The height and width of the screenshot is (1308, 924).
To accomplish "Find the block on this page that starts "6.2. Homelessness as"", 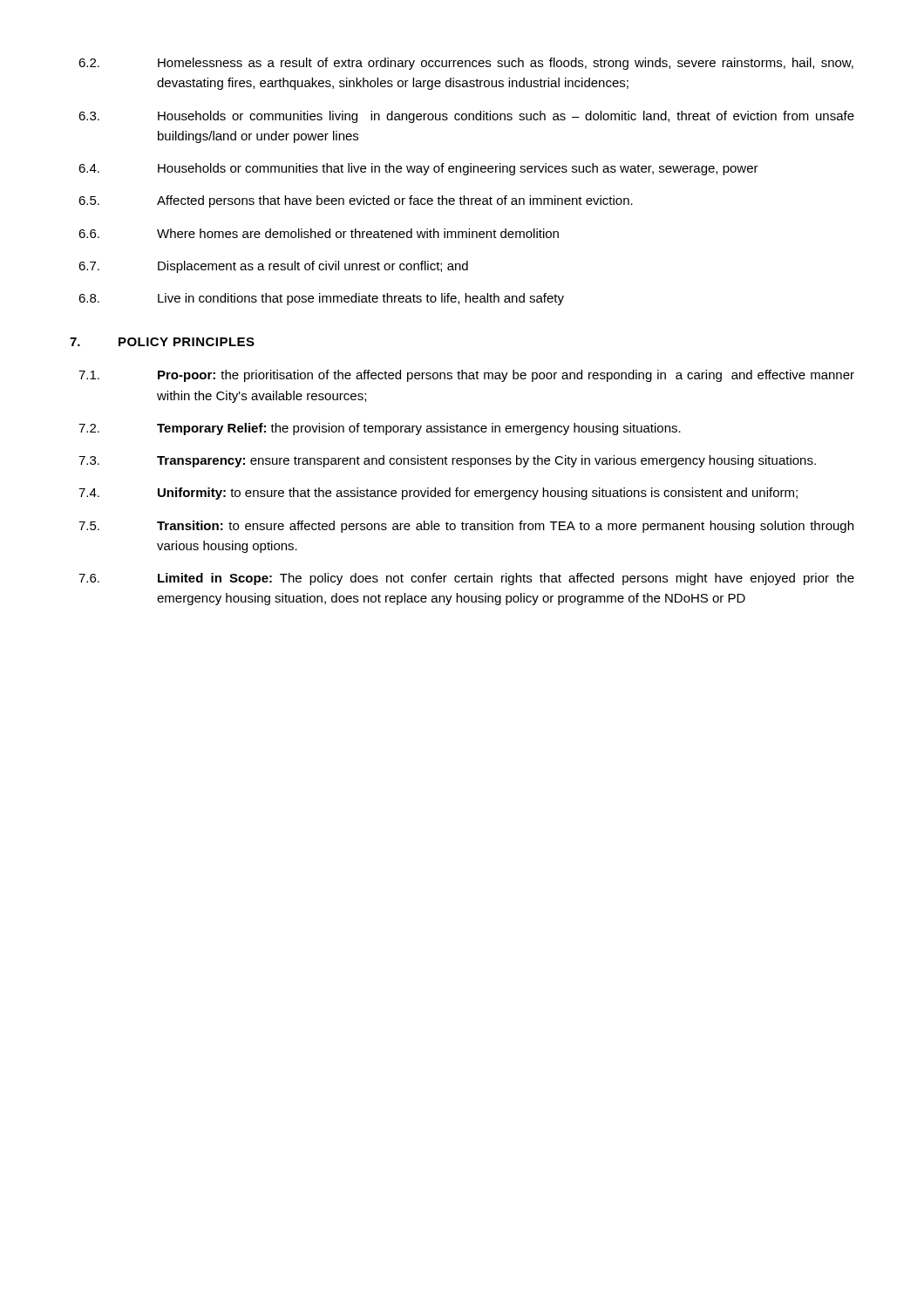I will pos(462,73).
